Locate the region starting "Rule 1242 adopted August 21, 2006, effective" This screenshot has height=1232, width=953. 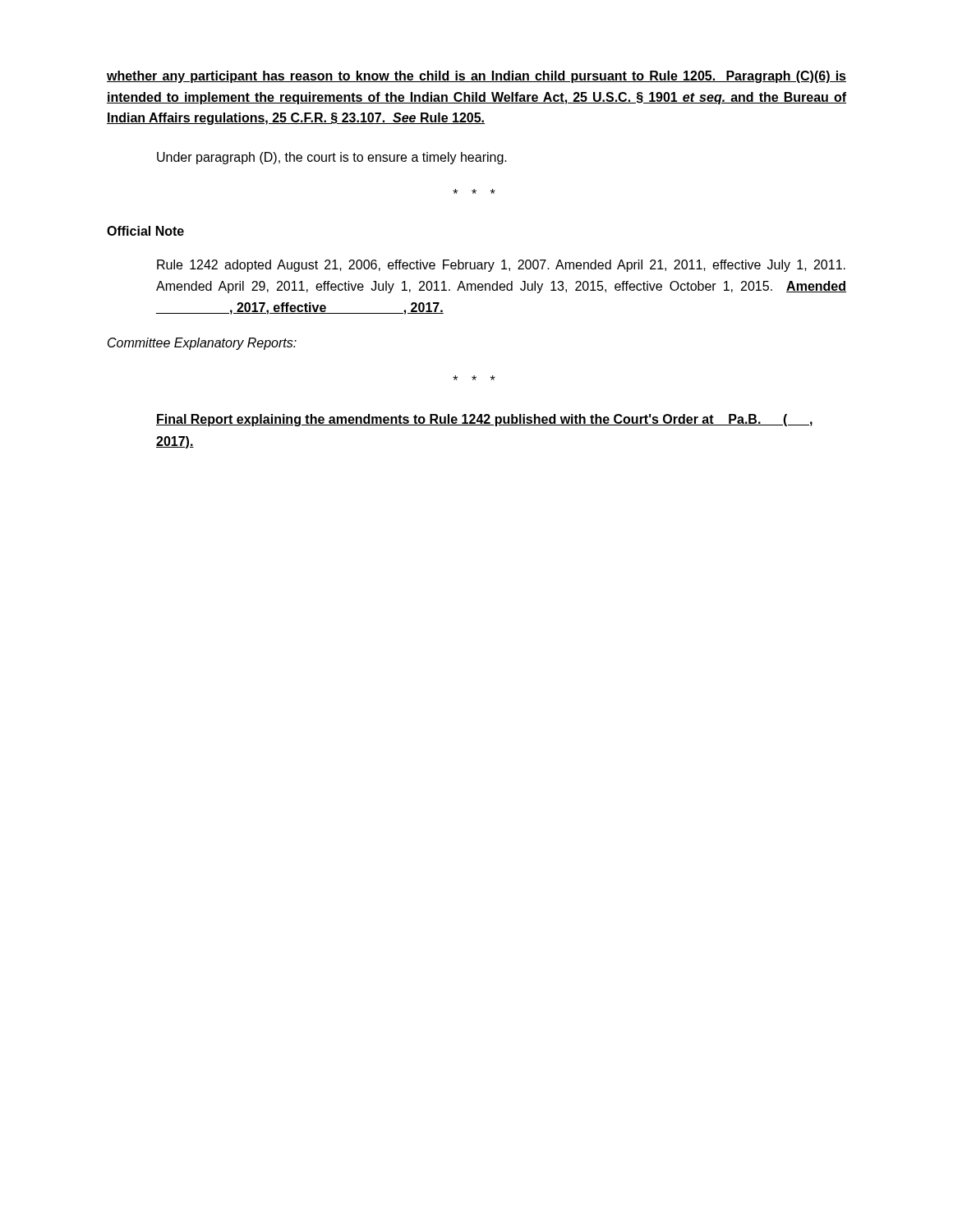click(x=501, y=286)
